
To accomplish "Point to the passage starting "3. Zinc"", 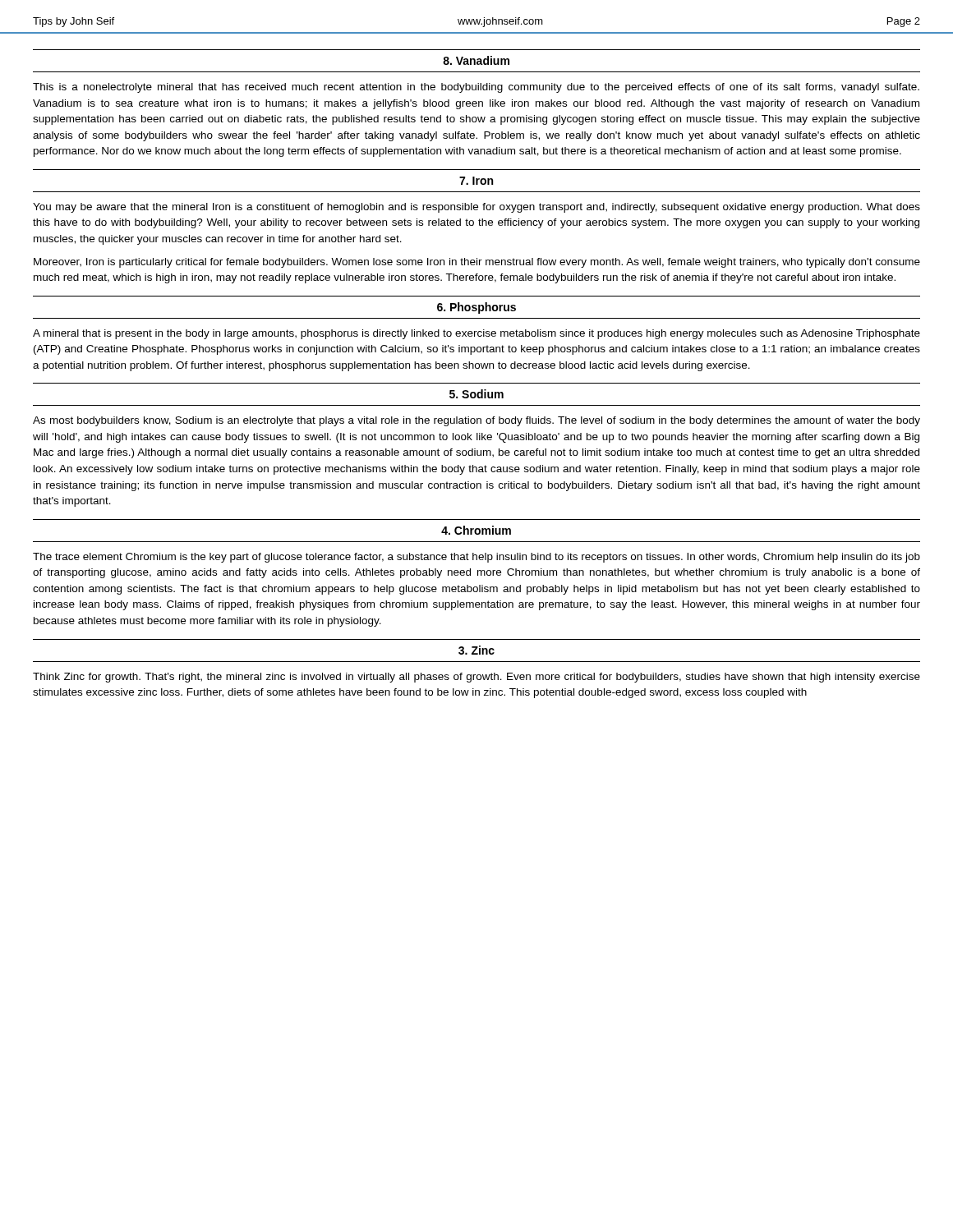I will [476, 650].
